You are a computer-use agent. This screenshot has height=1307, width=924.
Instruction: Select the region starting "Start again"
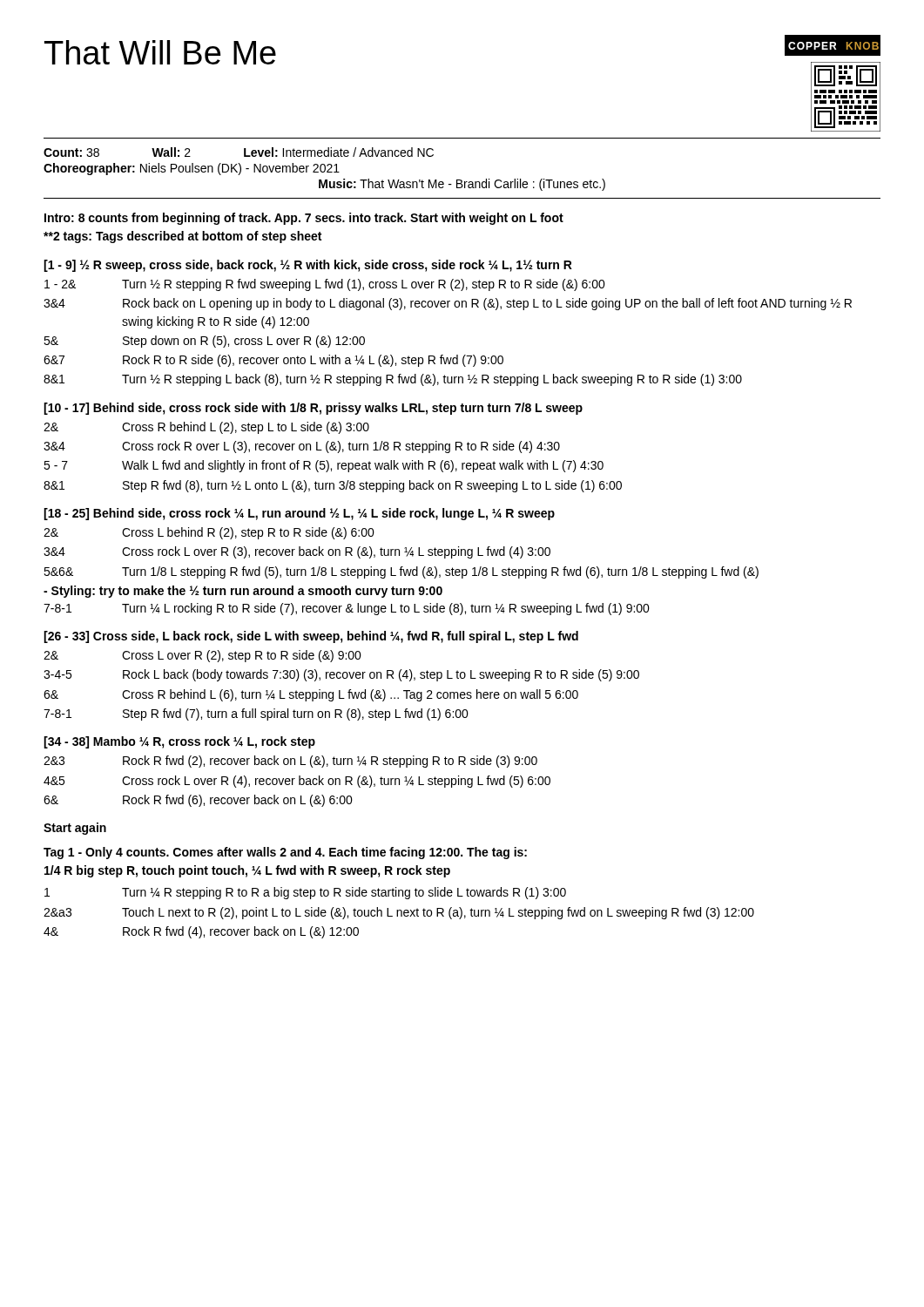(75, 828)
